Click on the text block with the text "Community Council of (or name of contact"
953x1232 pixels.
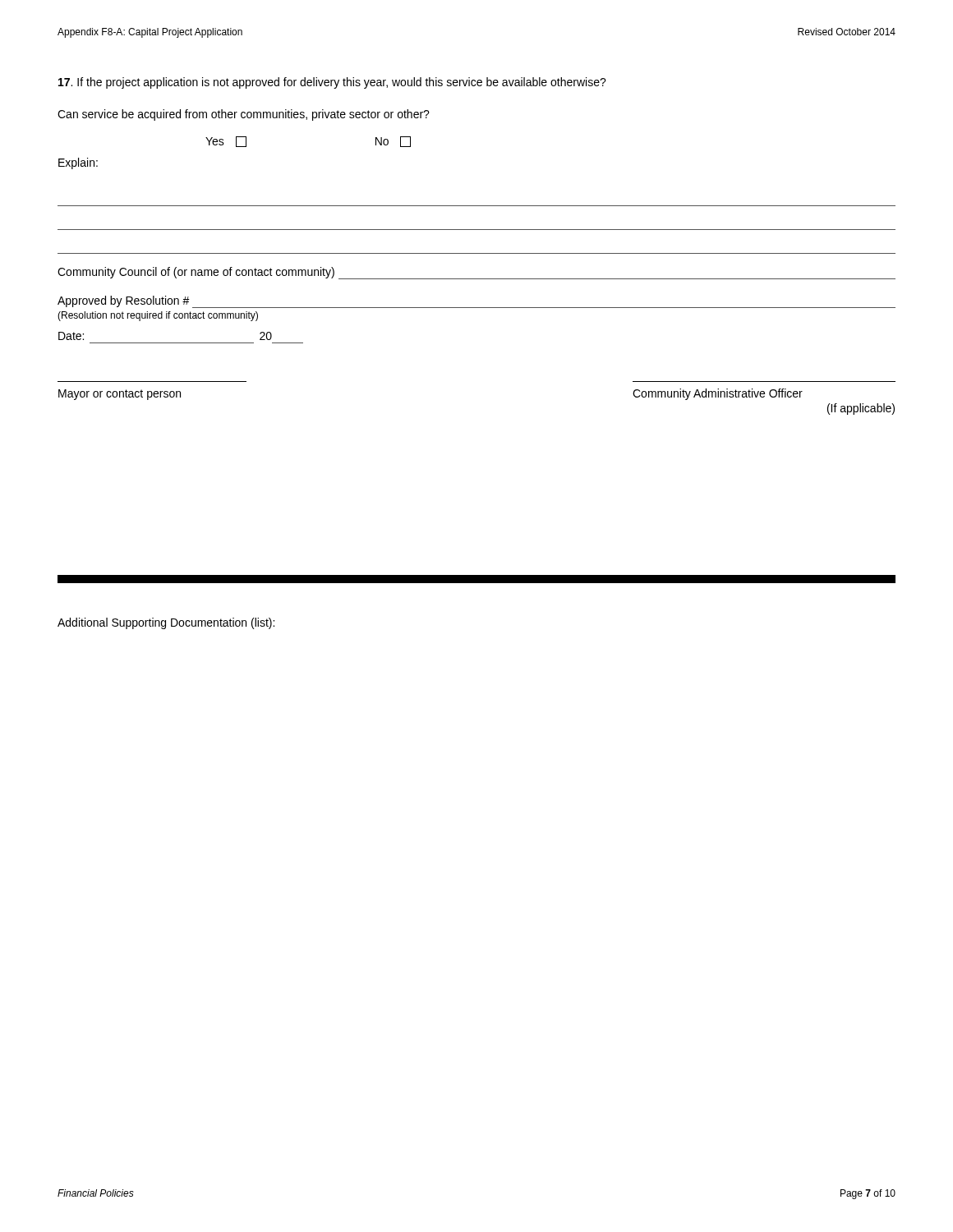476,272
